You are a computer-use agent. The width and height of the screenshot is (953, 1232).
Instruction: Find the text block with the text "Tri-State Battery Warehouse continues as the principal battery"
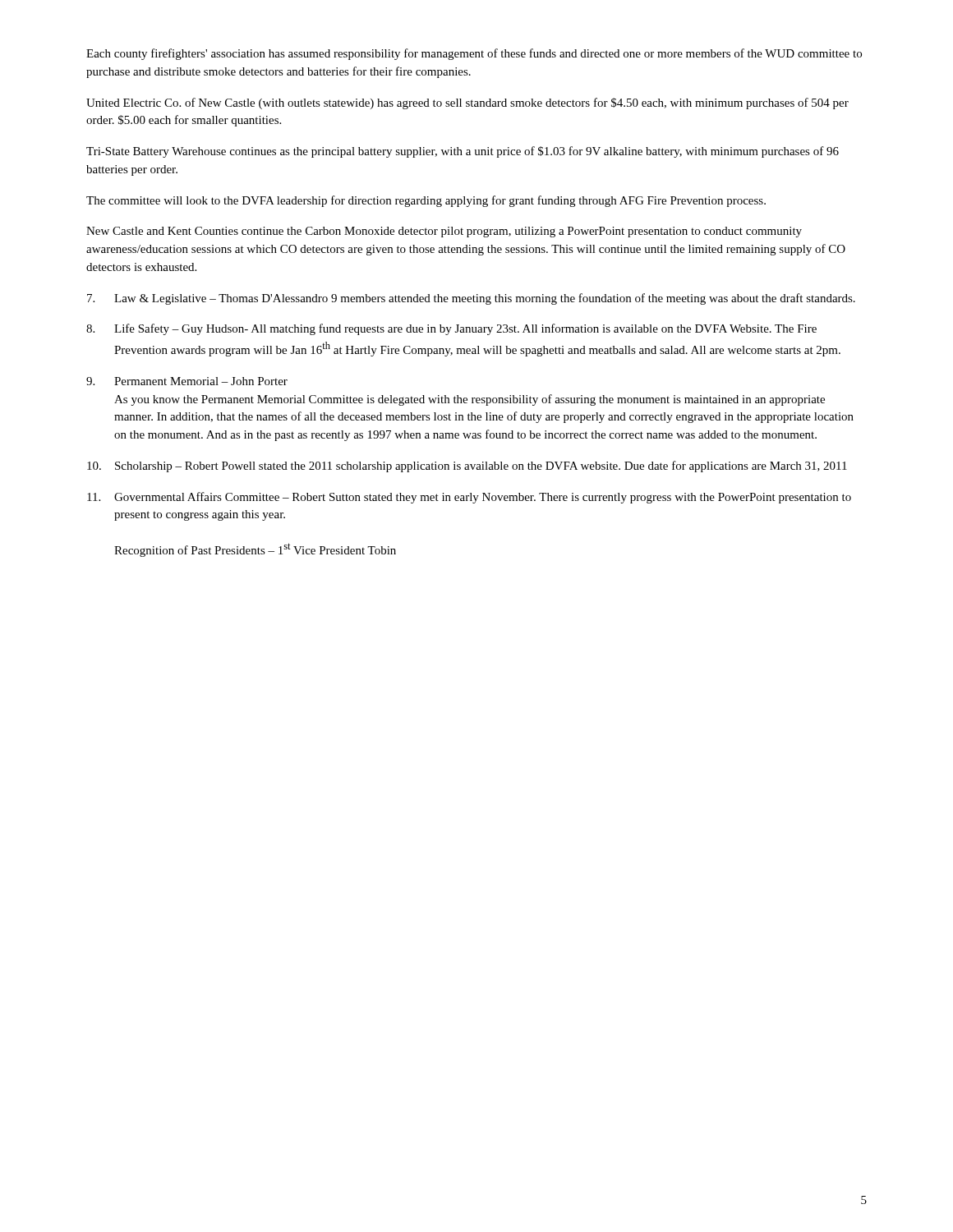462,160
